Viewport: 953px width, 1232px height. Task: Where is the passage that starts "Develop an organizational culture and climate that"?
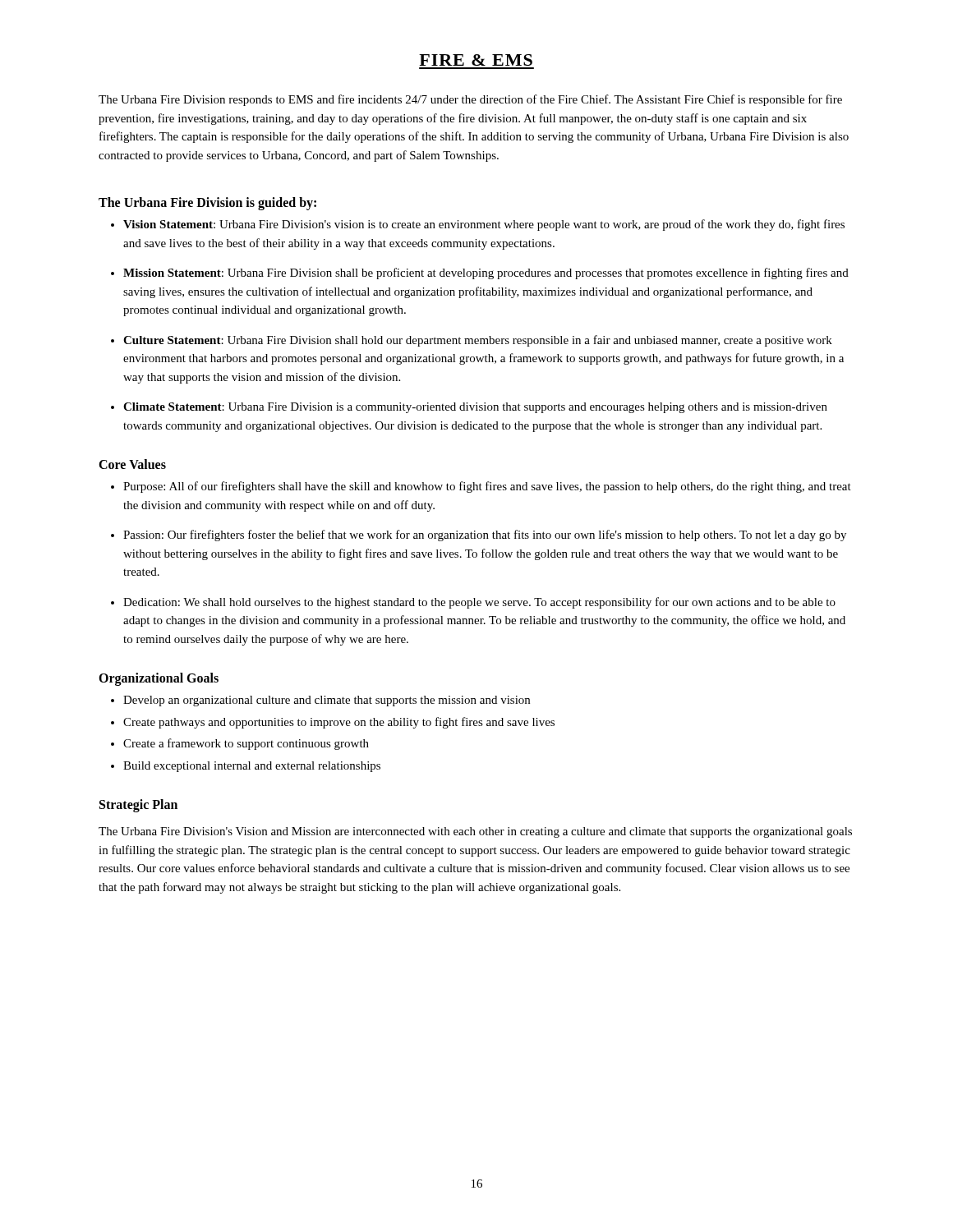click(x=327, y=700)
